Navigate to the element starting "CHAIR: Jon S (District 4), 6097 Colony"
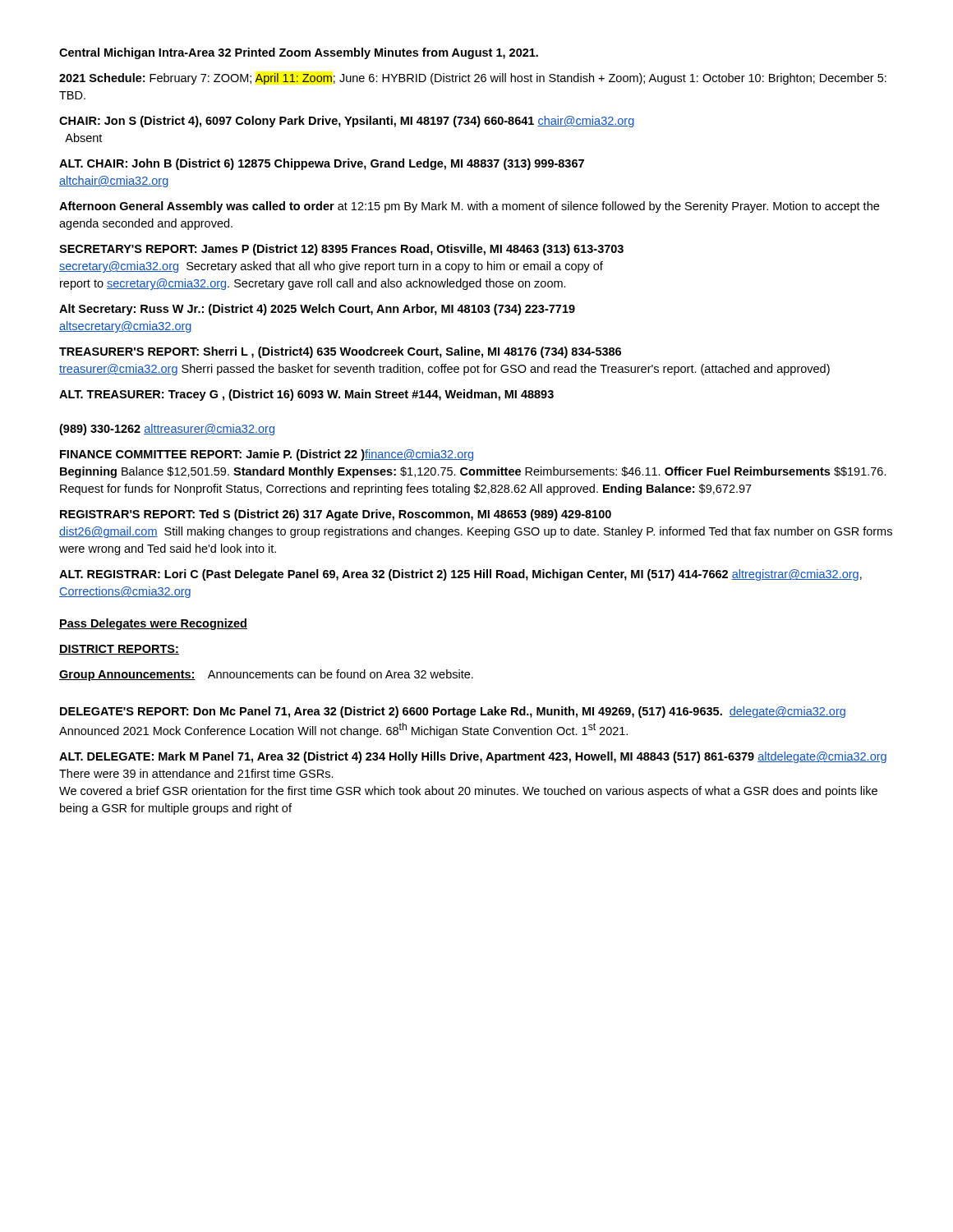 [x=347, y=129]
